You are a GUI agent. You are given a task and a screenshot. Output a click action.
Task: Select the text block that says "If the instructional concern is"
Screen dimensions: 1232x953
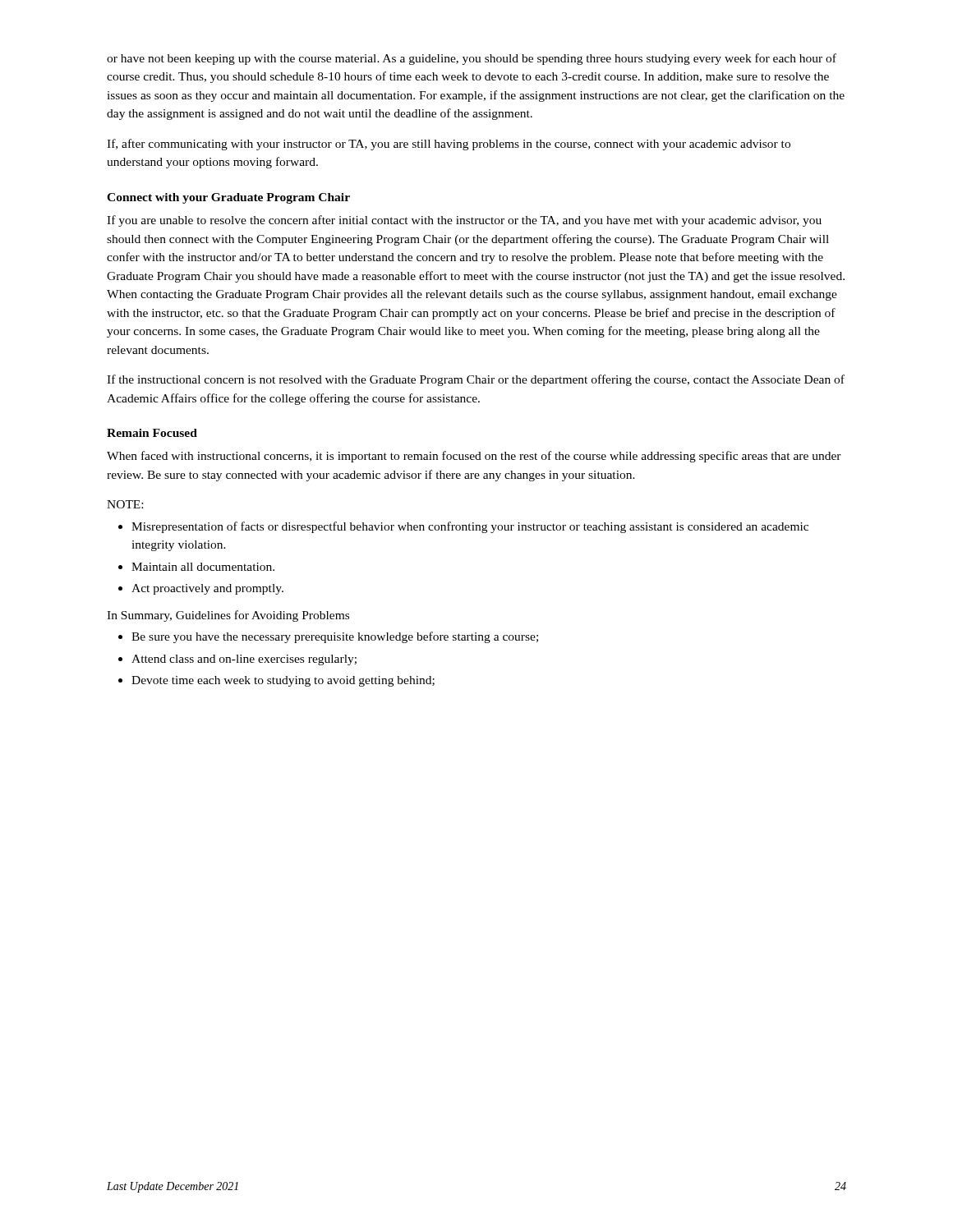(476, 388)
